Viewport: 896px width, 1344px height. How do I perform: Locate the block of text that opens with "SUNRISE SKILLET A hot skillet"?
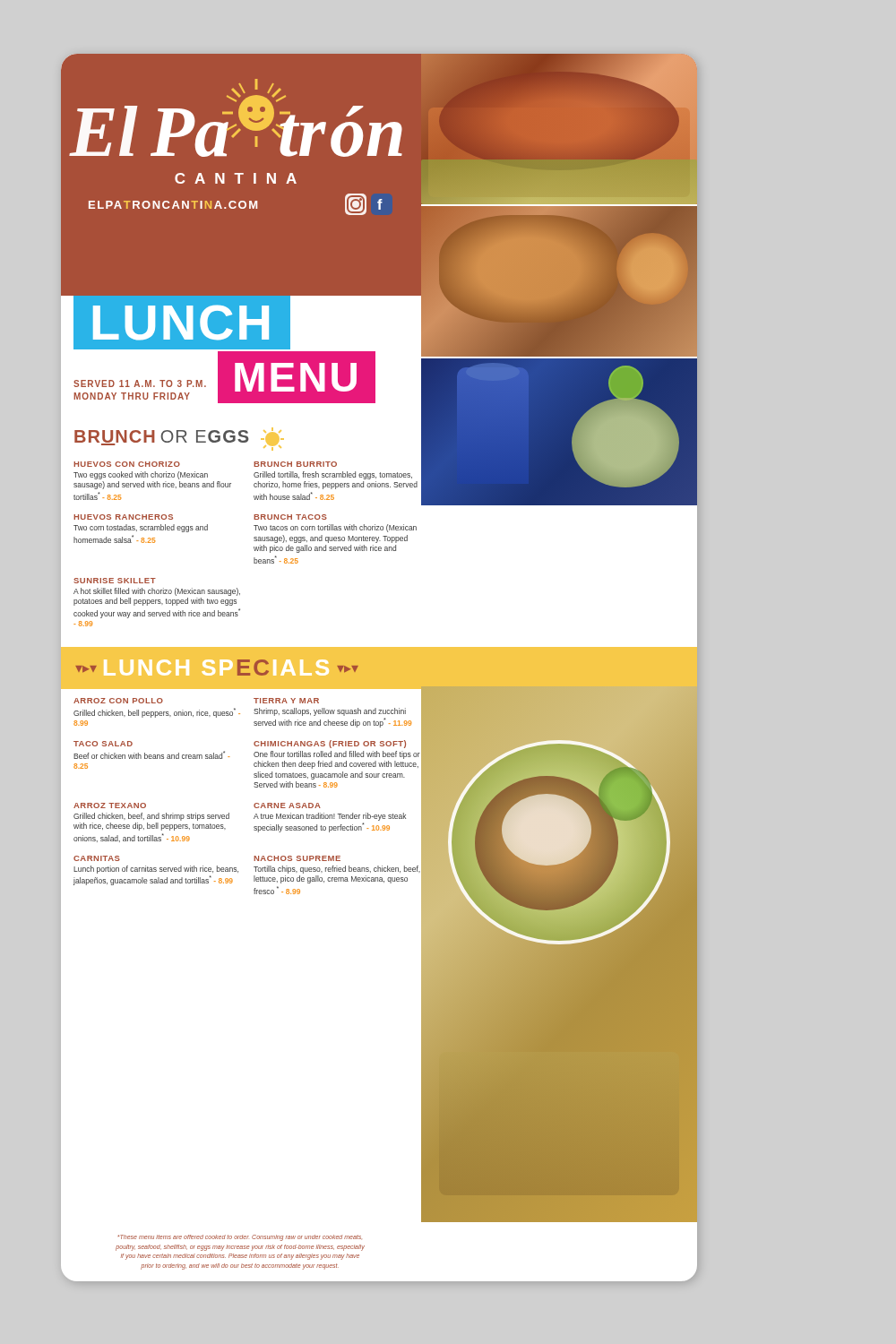(x=157, y=602)
